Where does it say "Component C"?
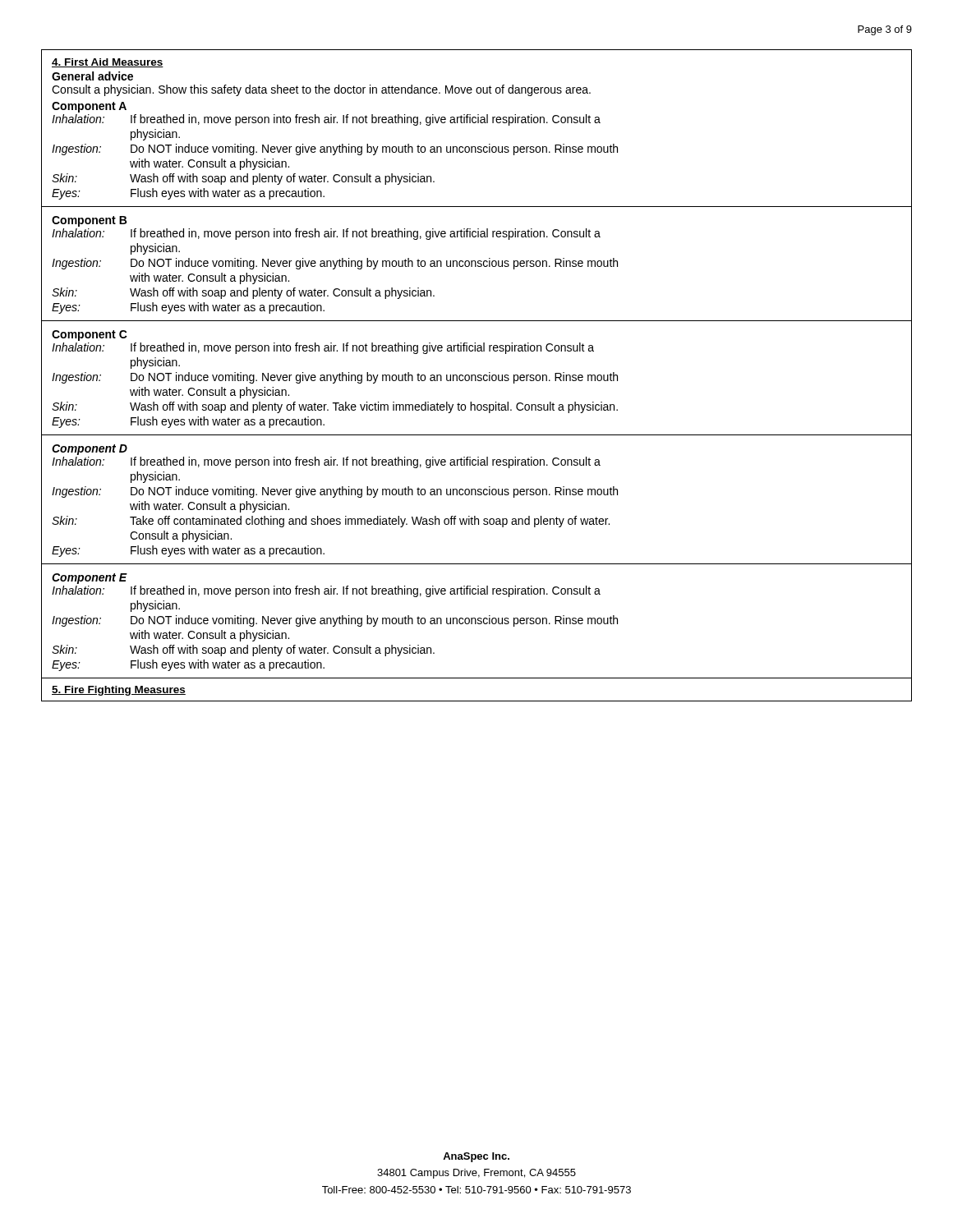The width and height of the screenshot is (953, 1232). [89, 334]
